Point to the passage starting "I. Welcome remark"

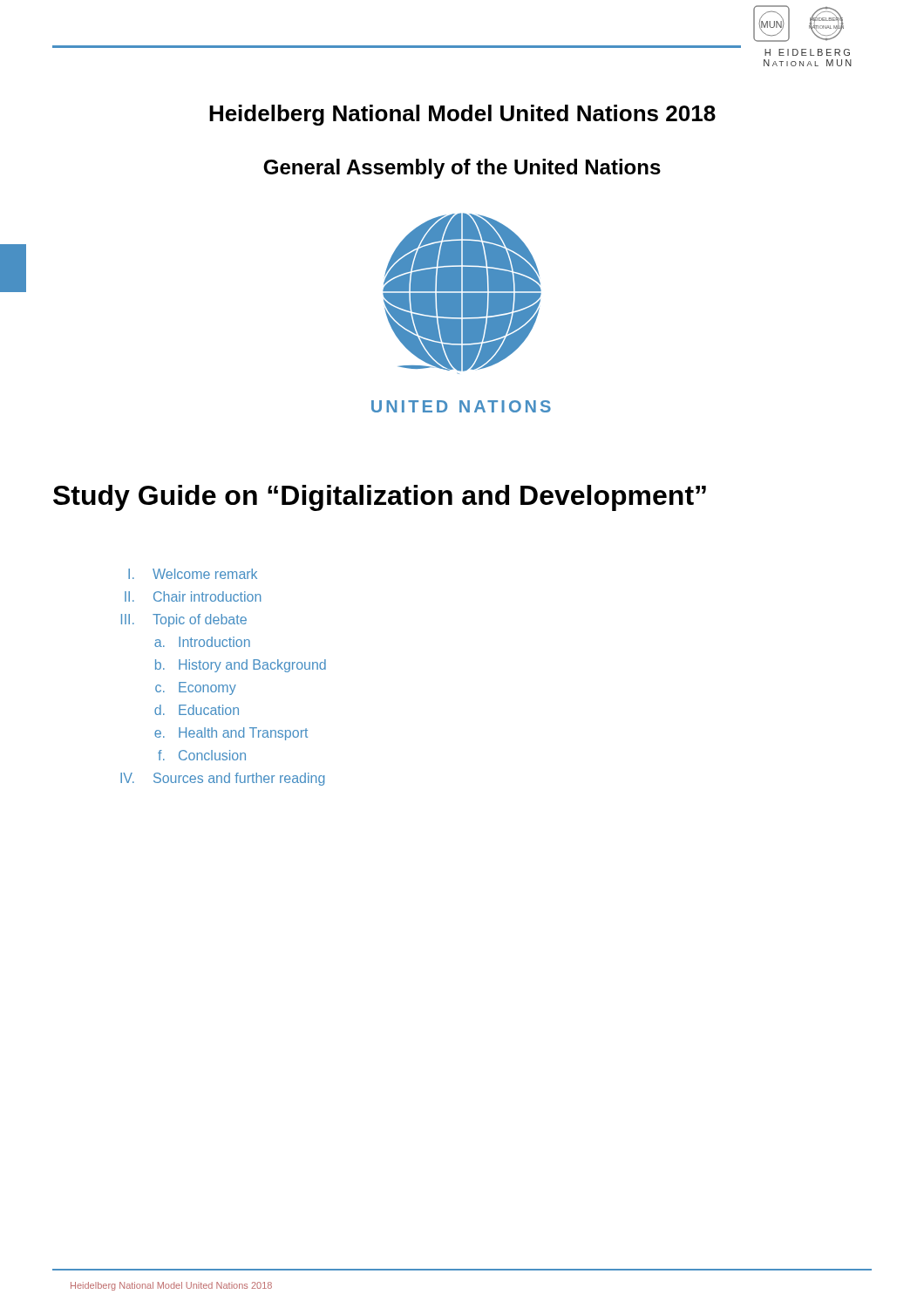pyautogui.click(x=305, y=677)
